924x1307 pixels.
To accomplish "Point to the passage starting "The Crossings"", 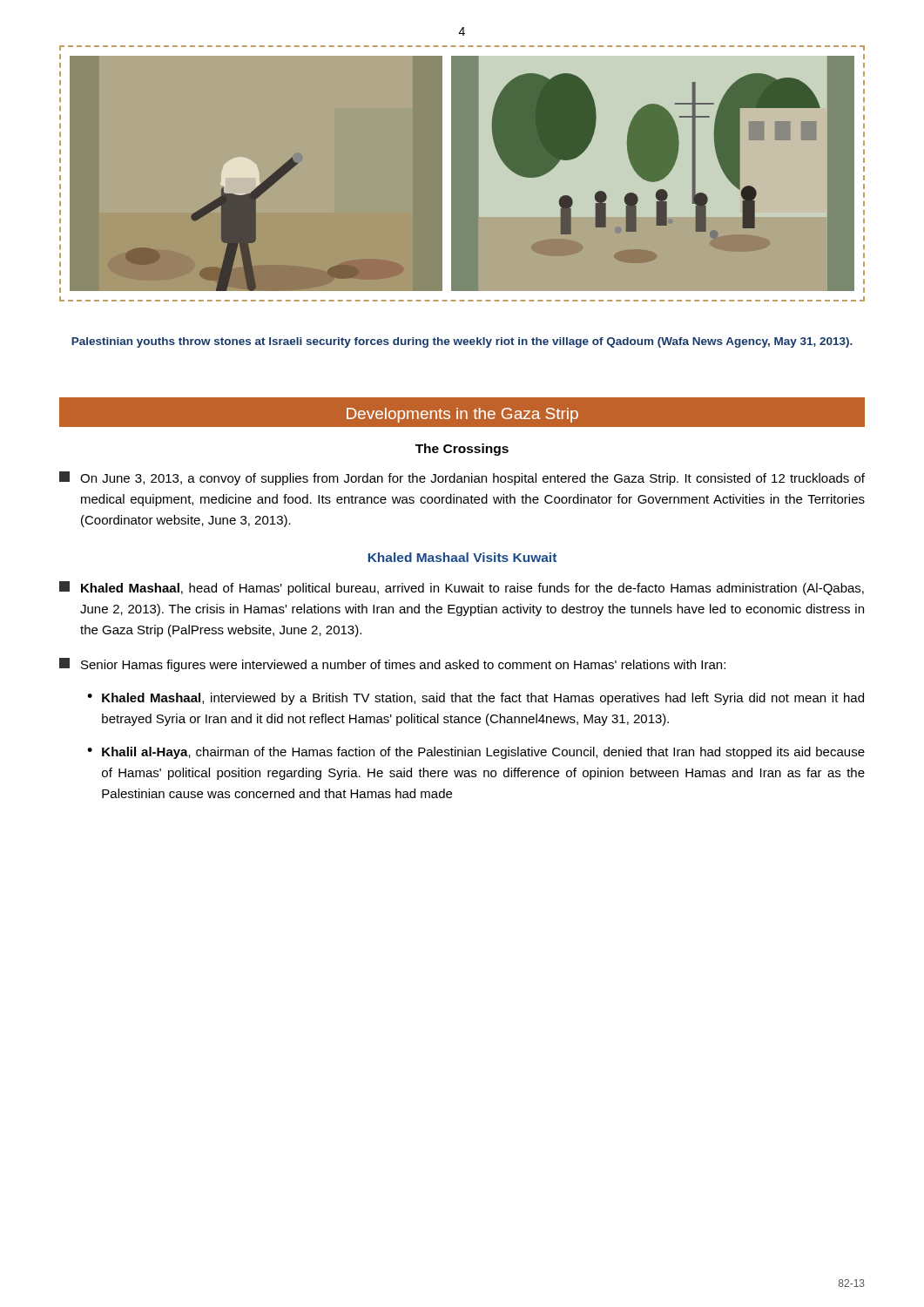I will pos(462,448).
